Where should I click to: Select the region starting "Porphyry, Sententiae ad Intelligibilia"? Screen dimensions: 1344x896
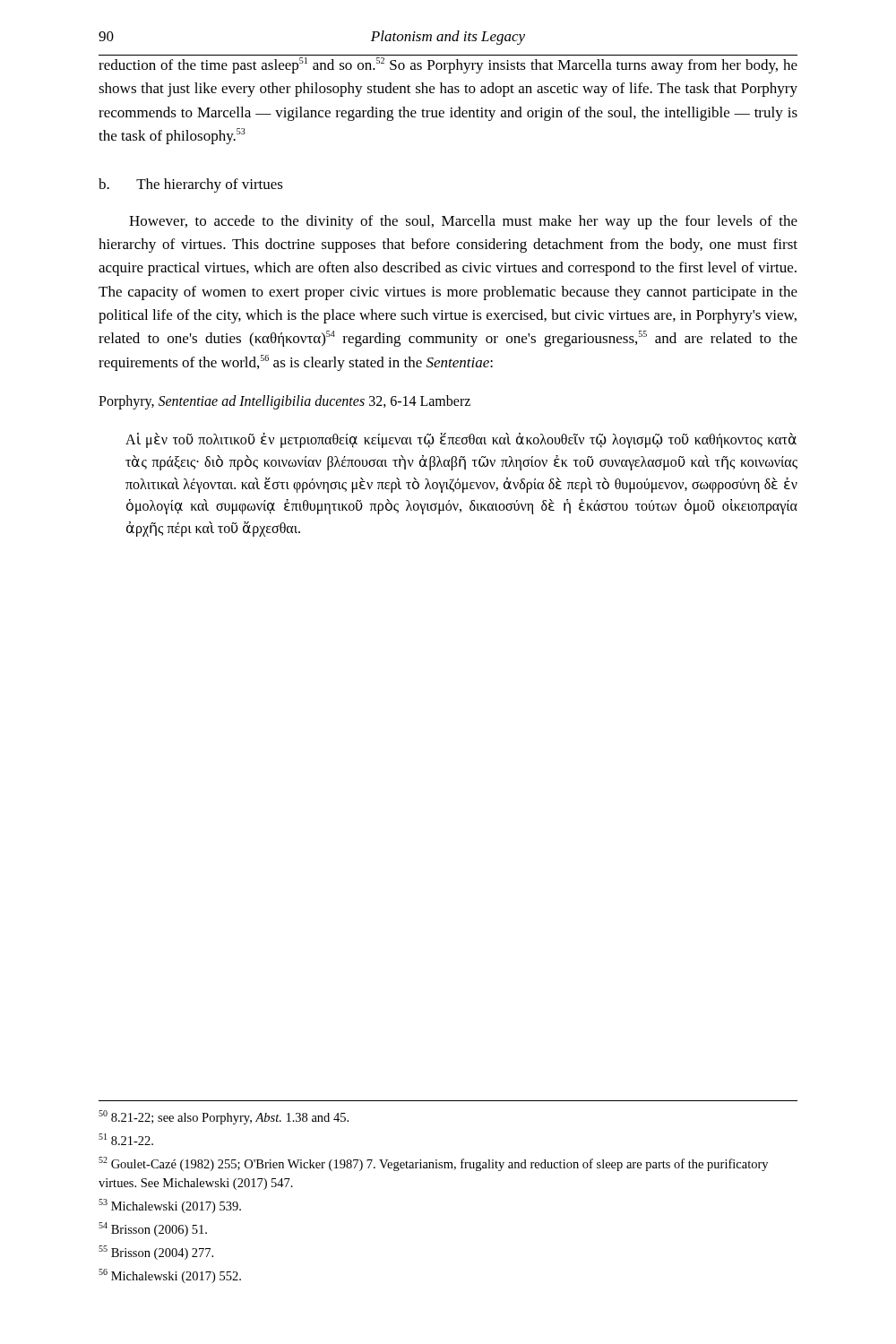[x=285, y=401]
